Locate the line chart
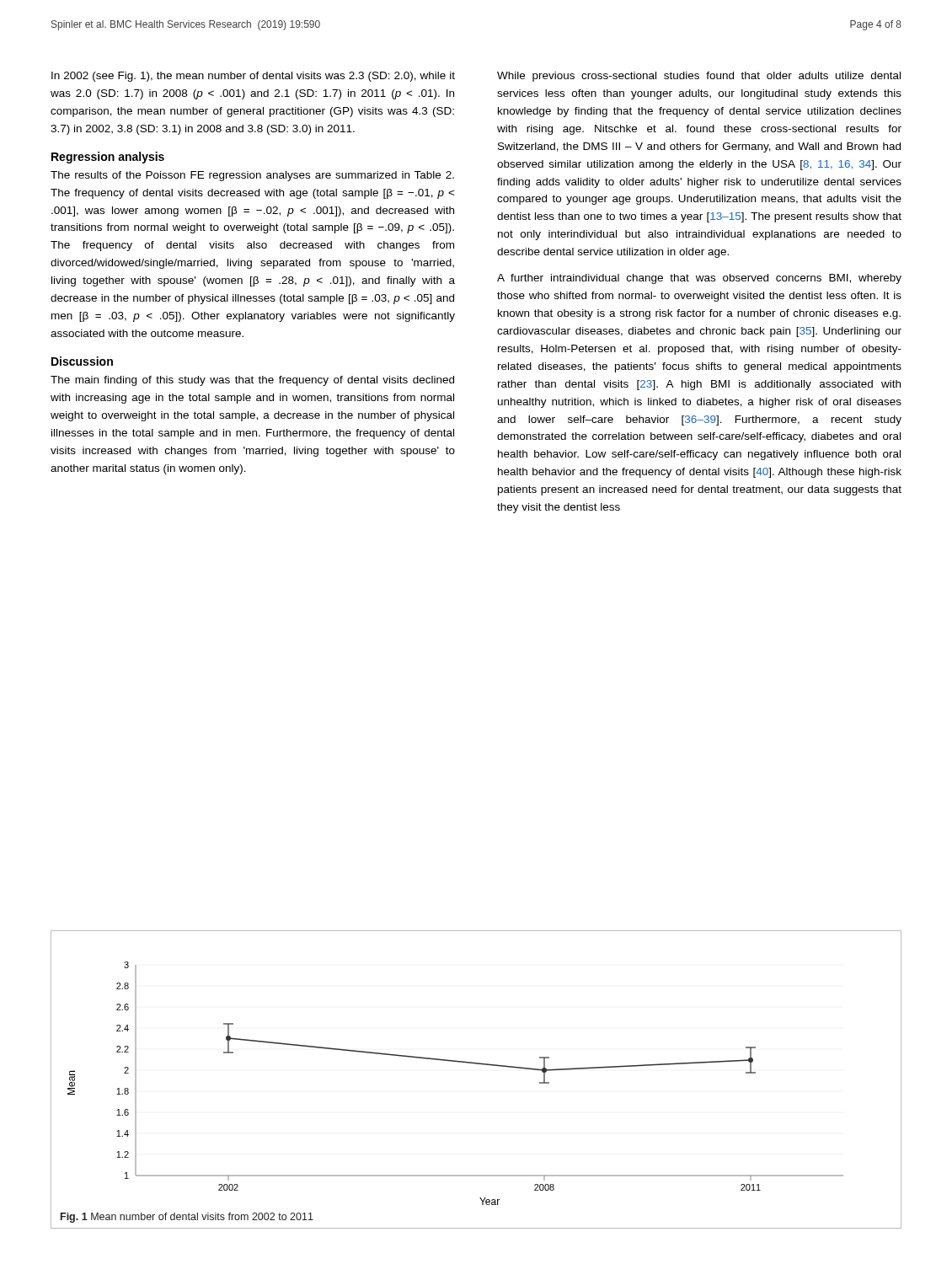 476,1079
